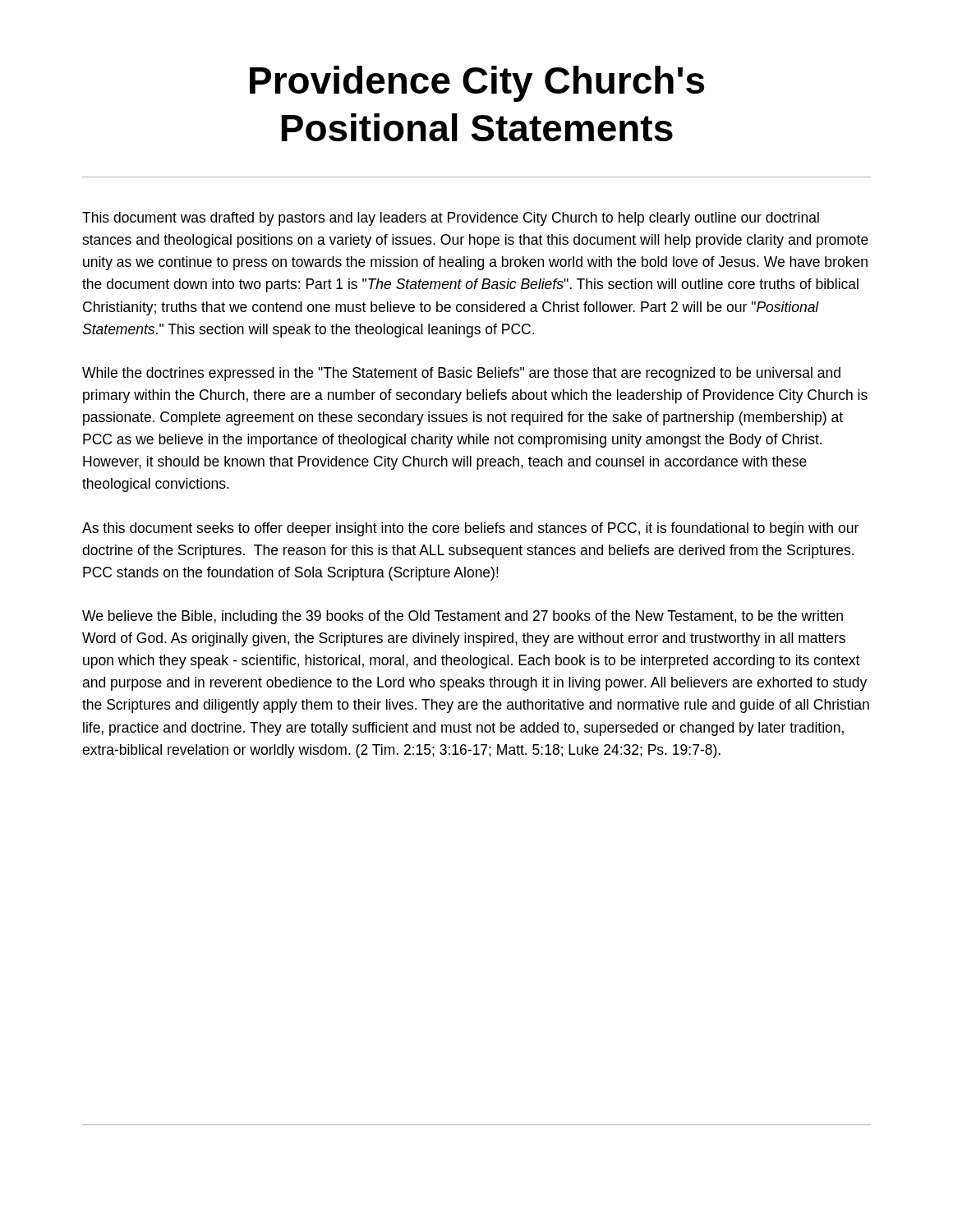Find the text block containing "As this document seeks to offer deeper insight"
Viewport: 953px width, 1232px height.
[x=470, y=550]
